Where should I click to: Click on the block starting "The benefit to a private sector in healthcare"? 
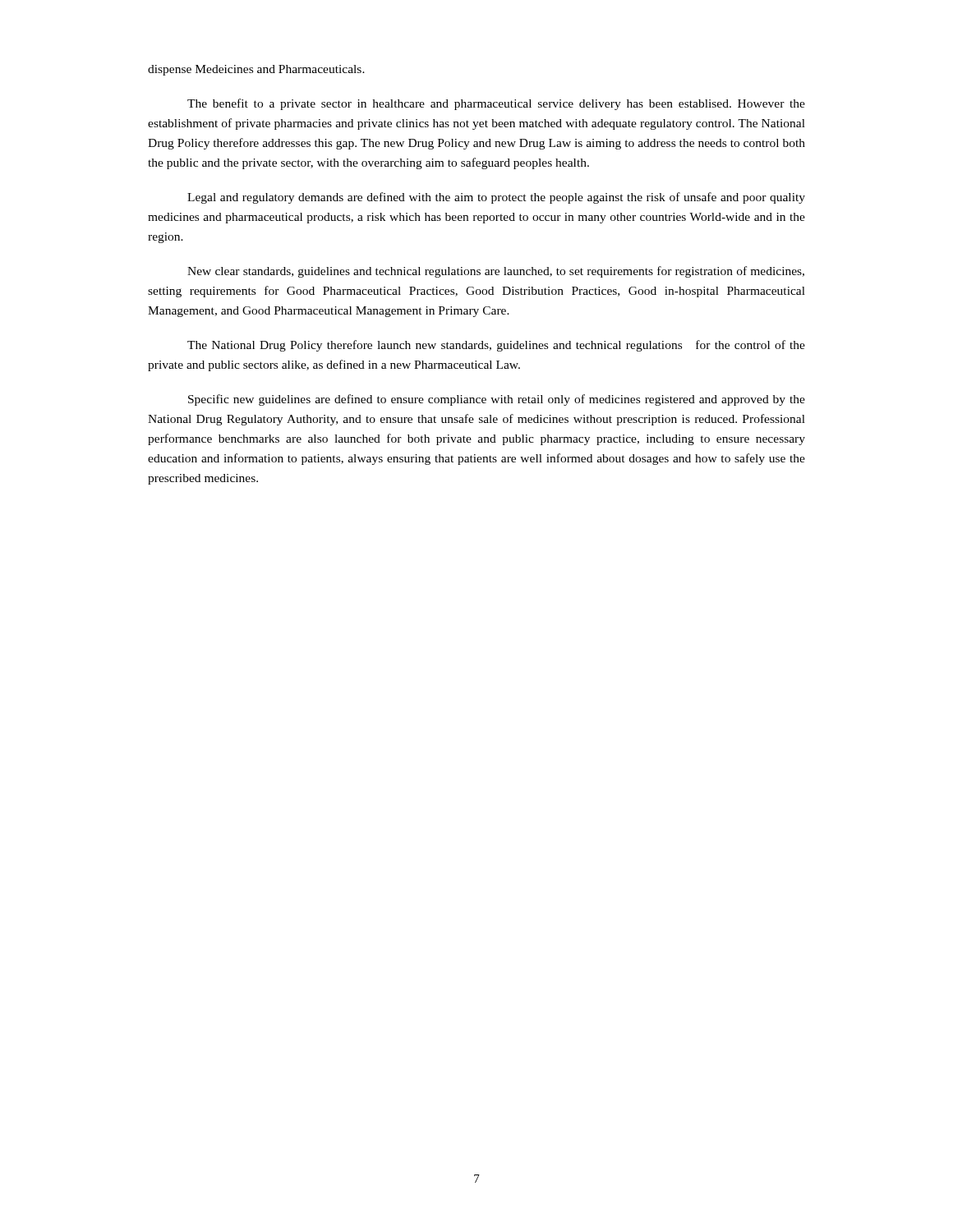pyautogui.click(x=476, y=133)
